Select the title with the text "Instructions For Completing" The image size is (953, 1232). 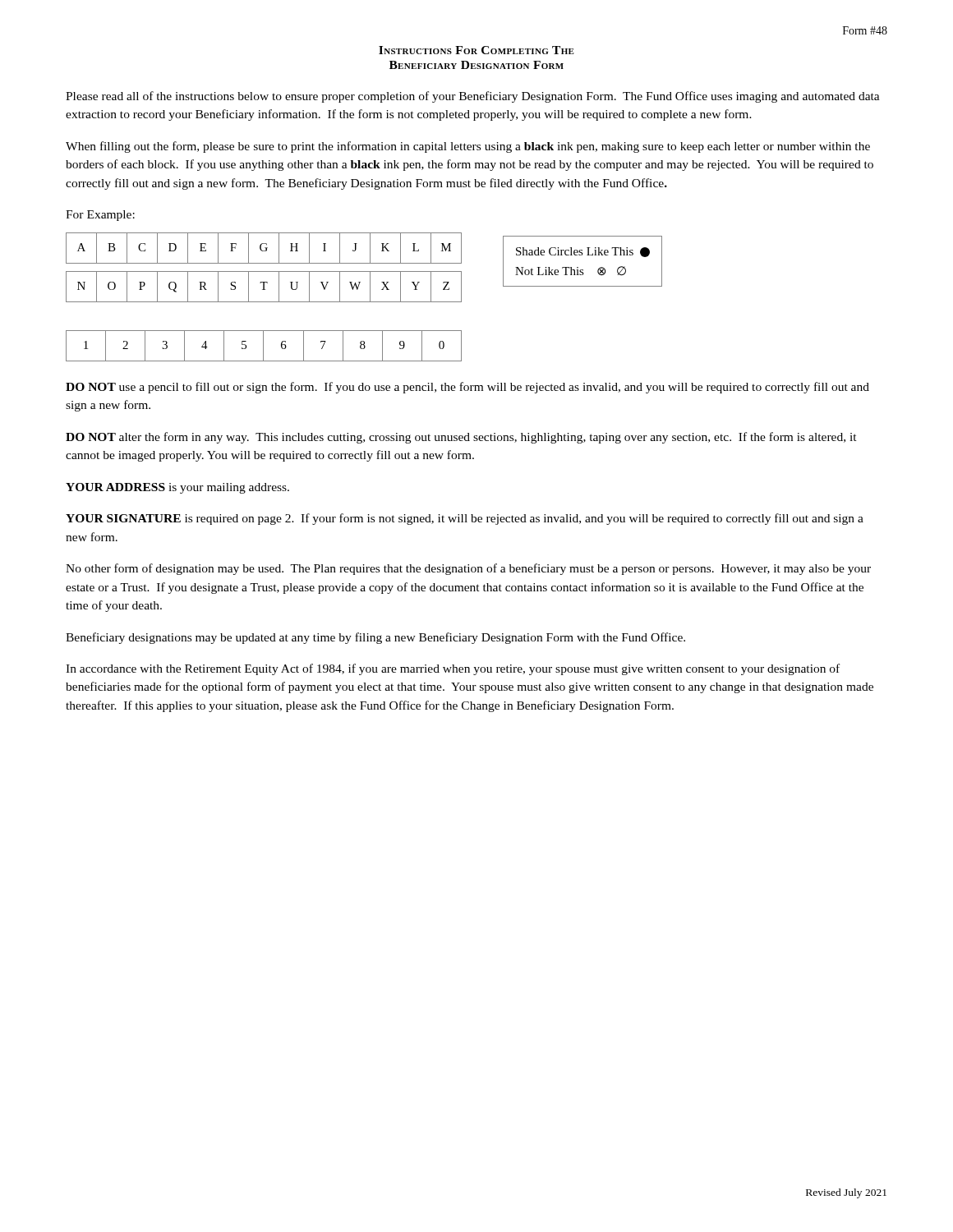pyautogui.click(x=476, y=58)
